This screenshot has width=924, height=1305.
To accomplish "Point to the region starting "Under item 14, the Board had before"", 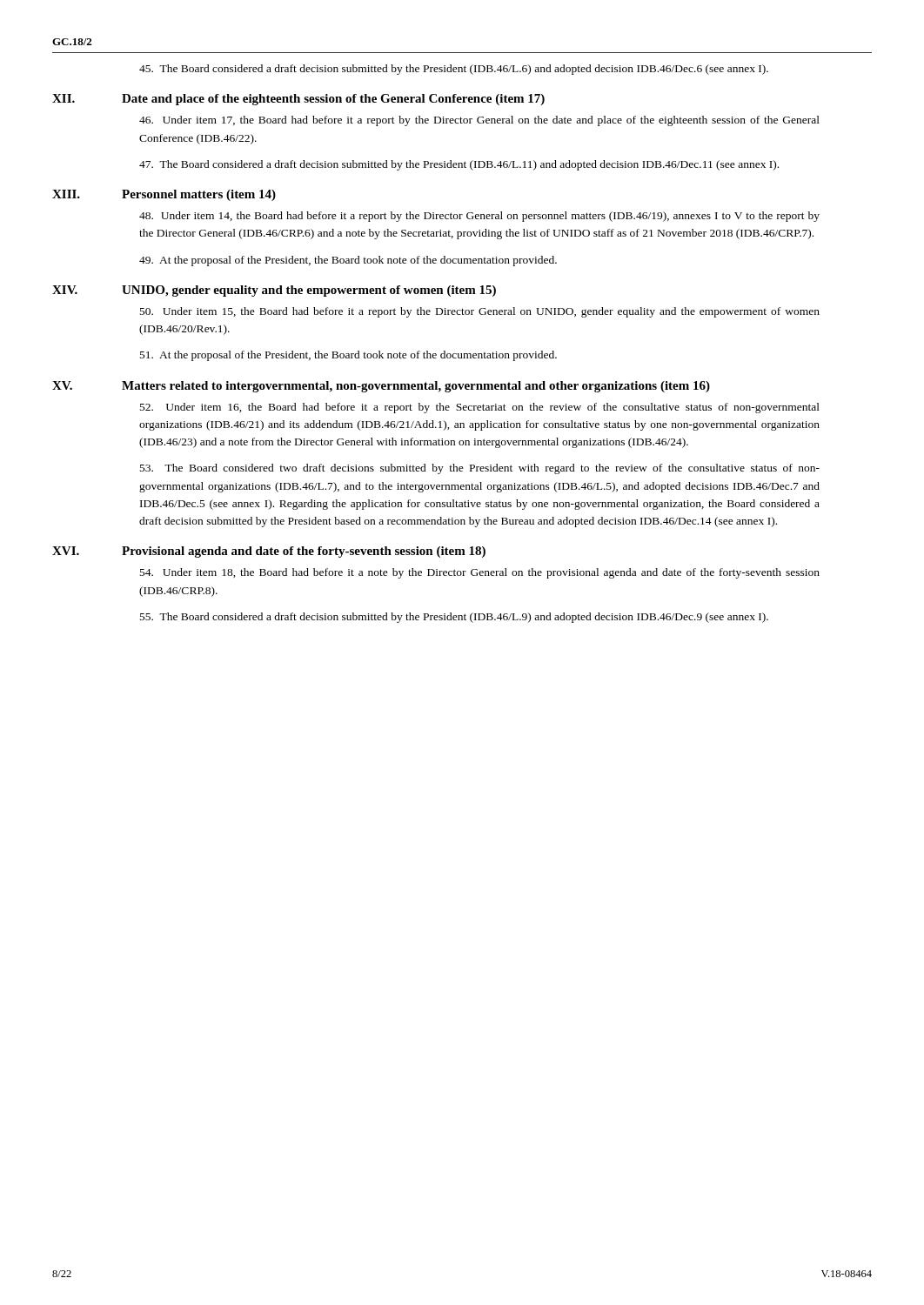I will click(479, 224).
